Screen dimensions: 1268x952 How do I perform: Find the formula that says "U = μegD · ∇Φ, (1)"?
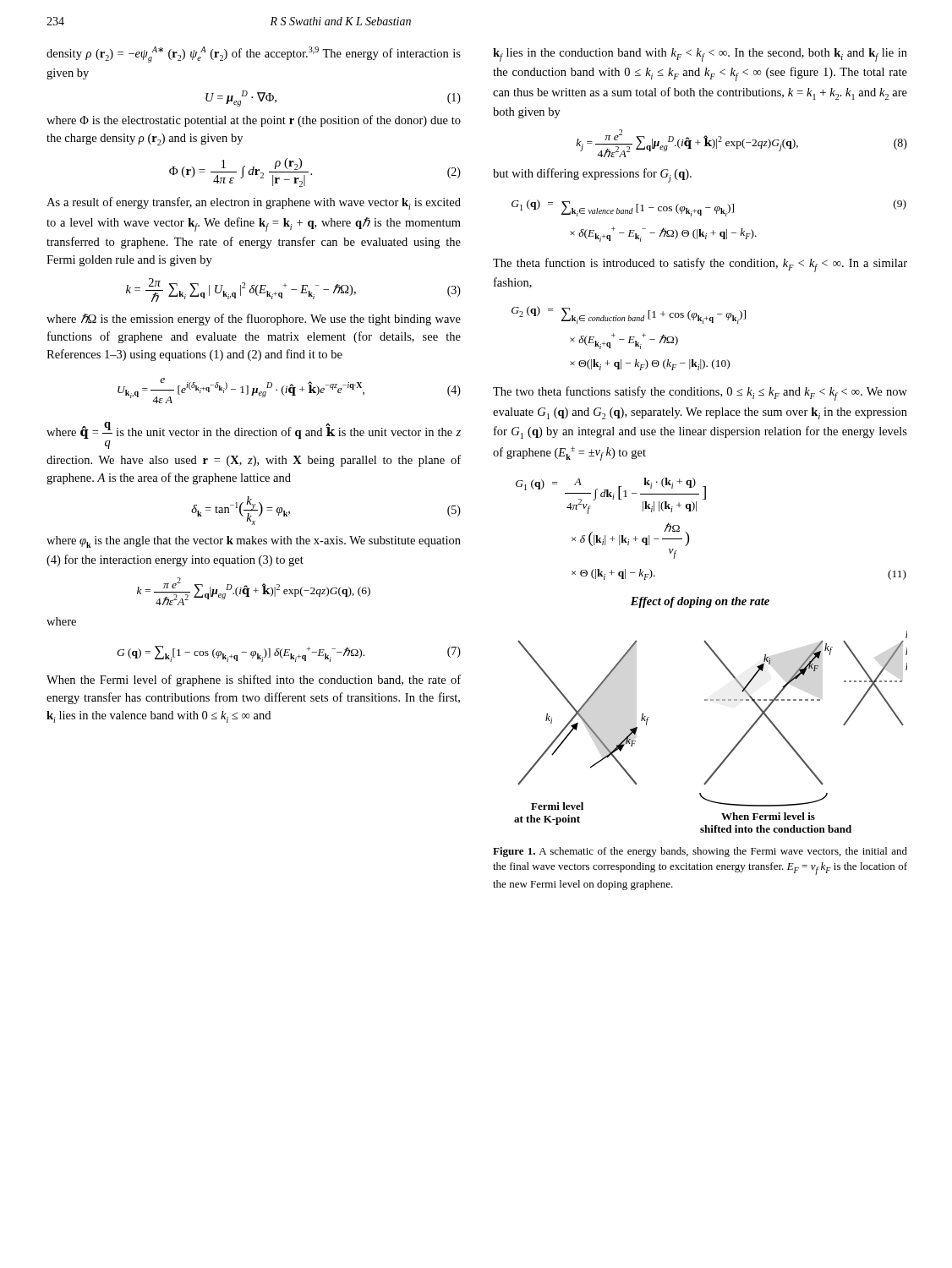pos(254,98)
